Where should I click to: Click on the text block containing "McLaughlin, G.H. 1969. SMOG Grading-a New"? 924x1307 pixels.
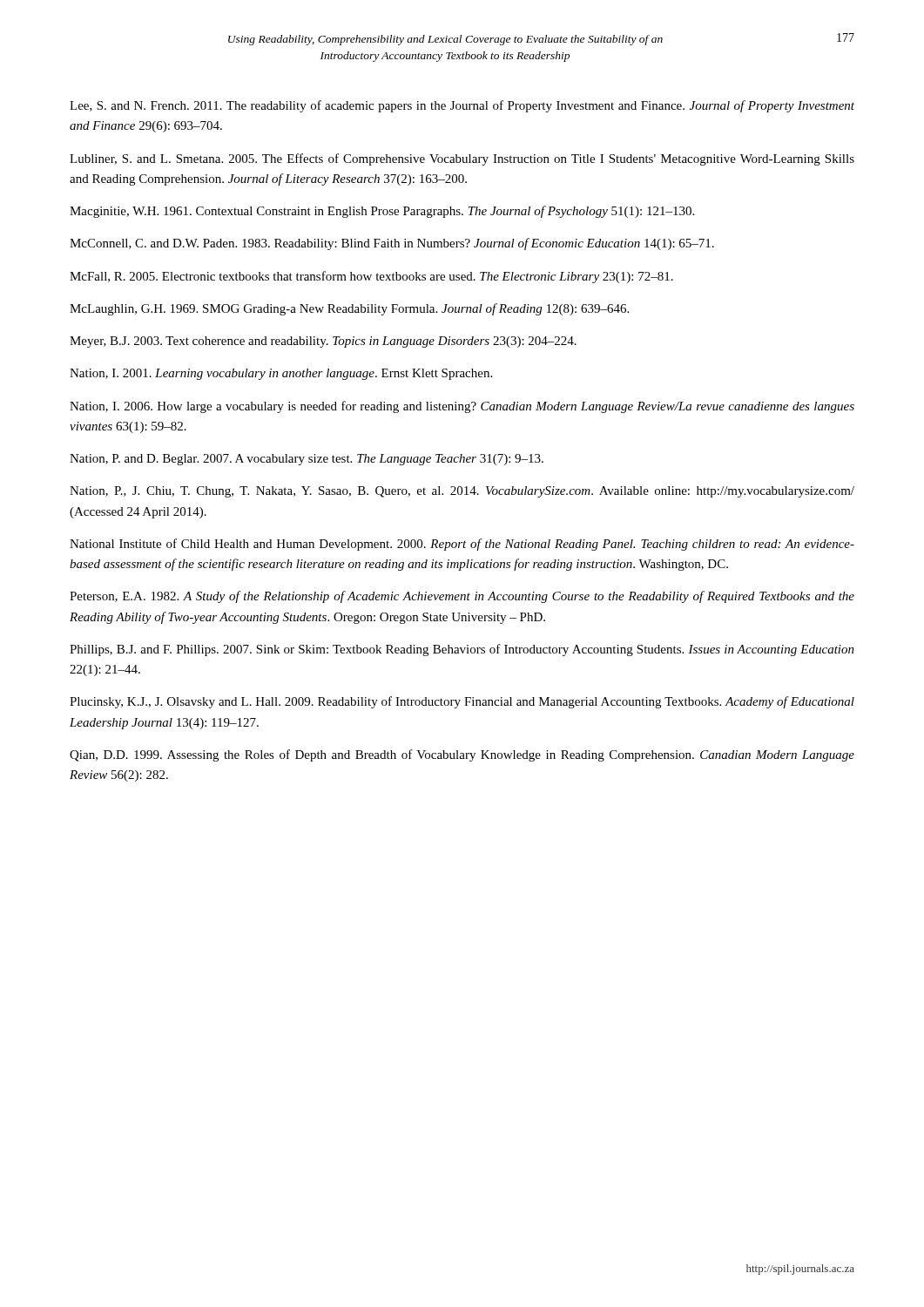(350, 308)
